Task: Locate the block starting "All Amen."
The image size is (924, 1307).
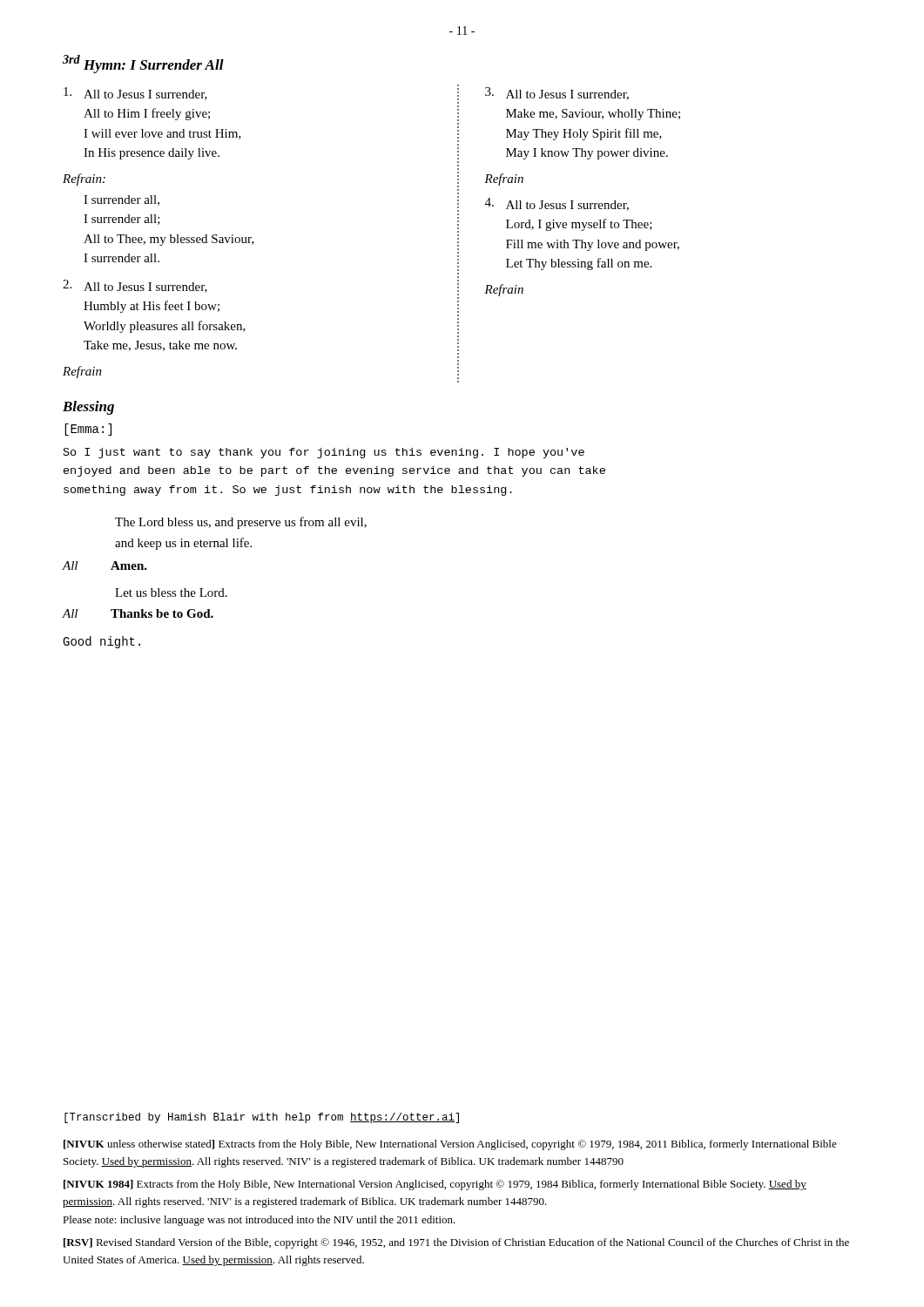Action: [x=105, y=566]
